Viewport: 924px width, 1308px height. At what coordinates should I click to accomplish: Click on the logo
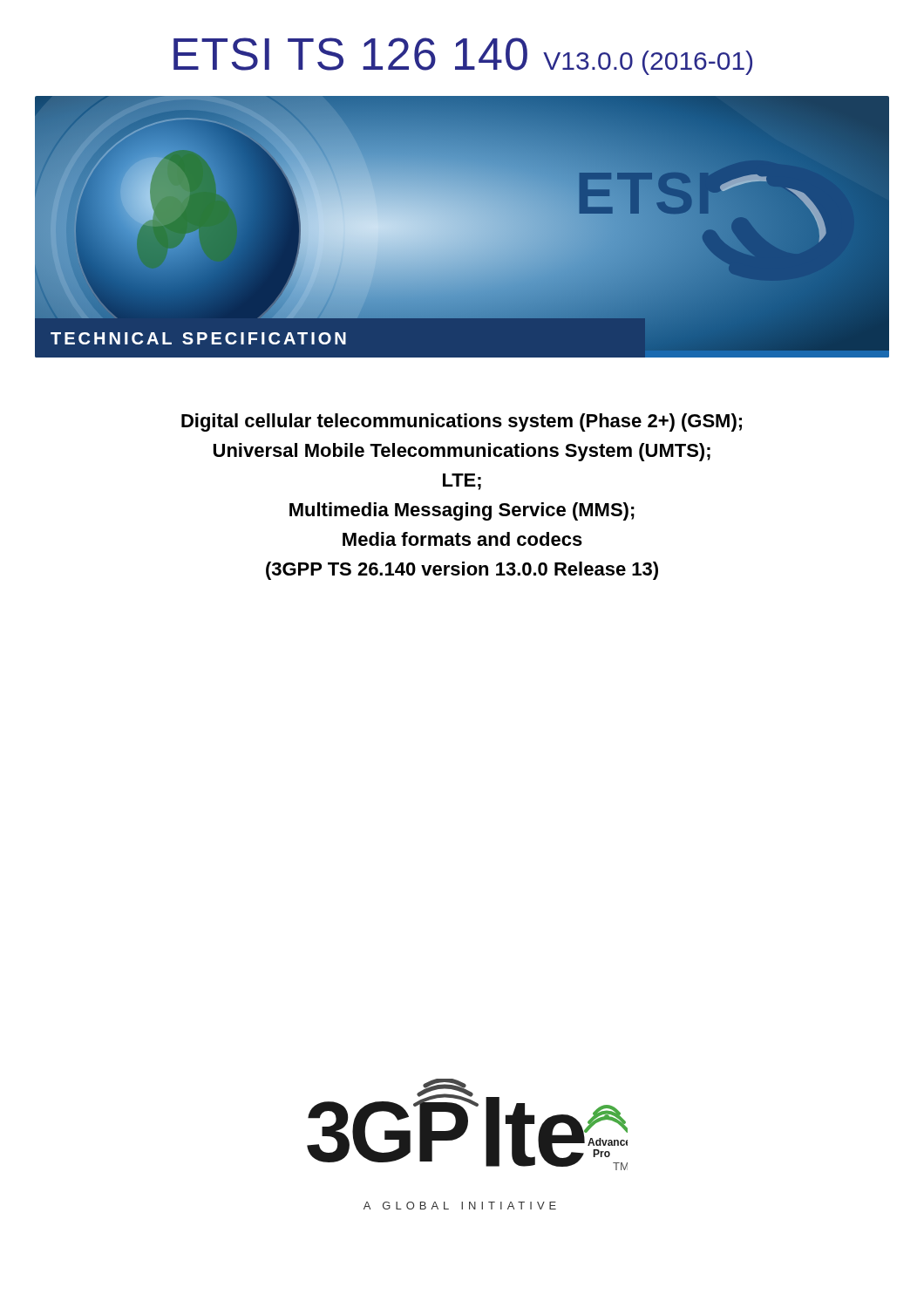(x=462, y=1145)
